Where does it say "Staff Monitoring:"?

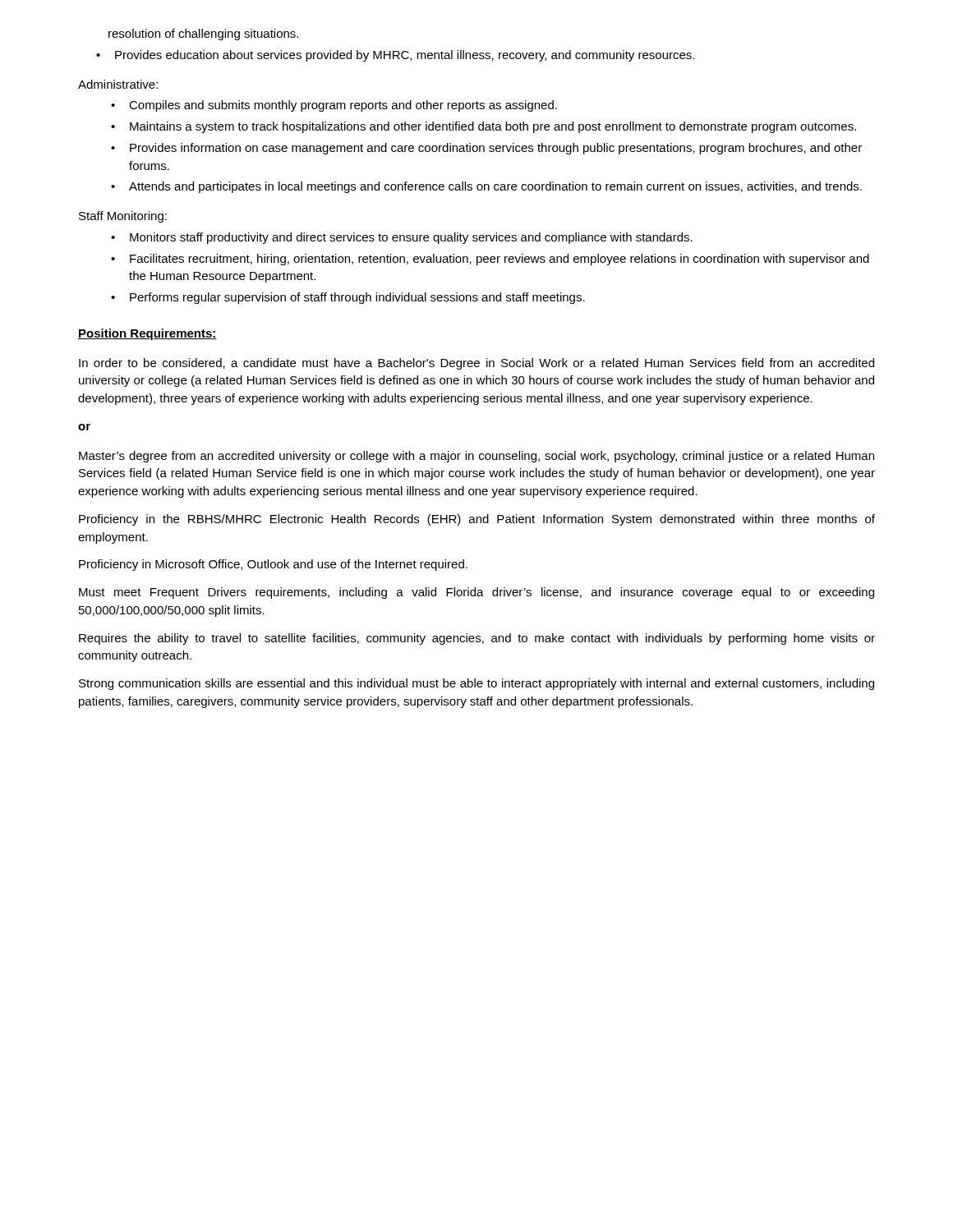(123, 216)
